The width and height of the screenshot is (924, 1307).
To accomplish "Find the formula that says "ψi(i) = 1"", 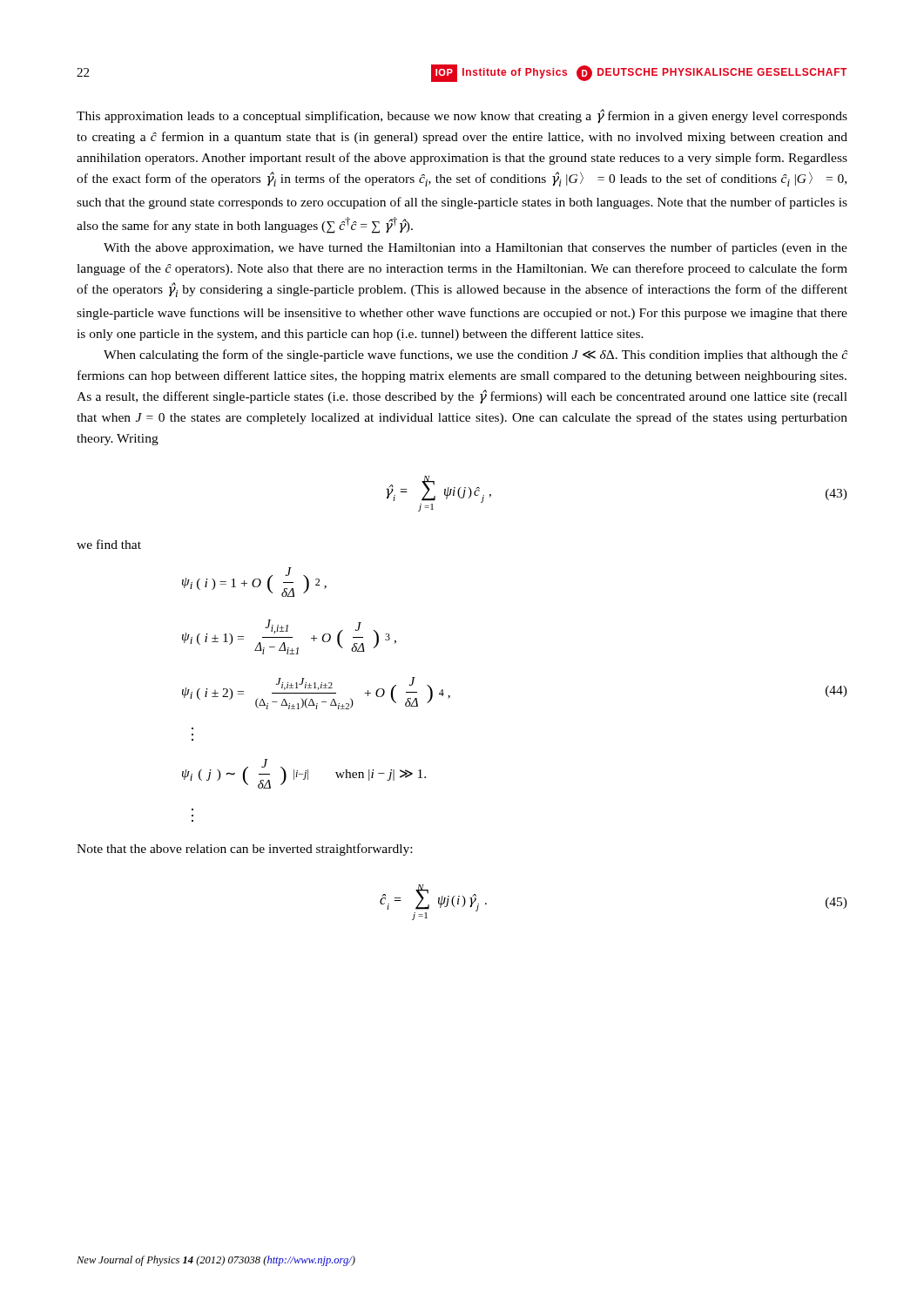I will (254, 582).
